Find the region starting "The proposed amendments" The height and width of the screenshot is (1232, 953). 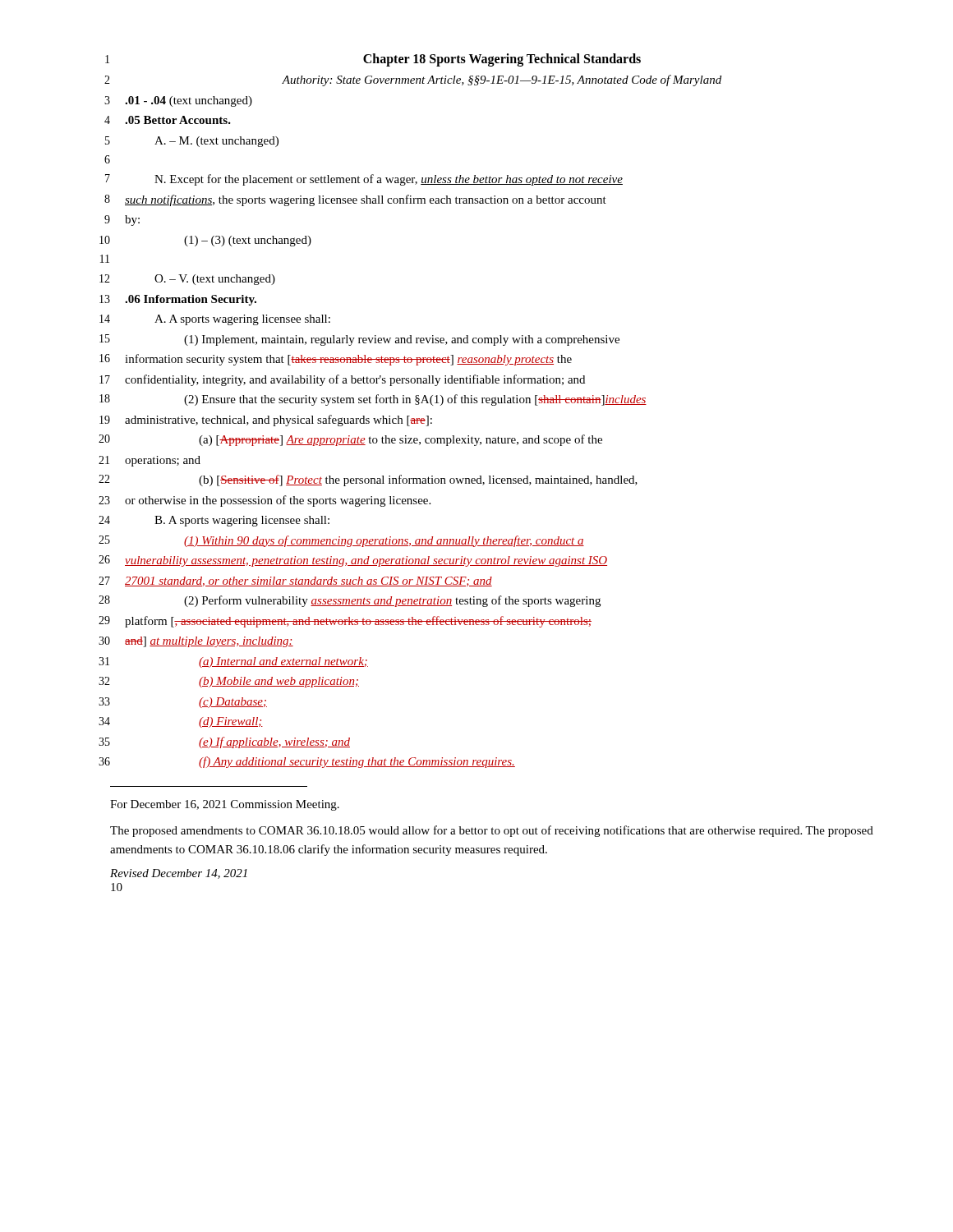495,840
